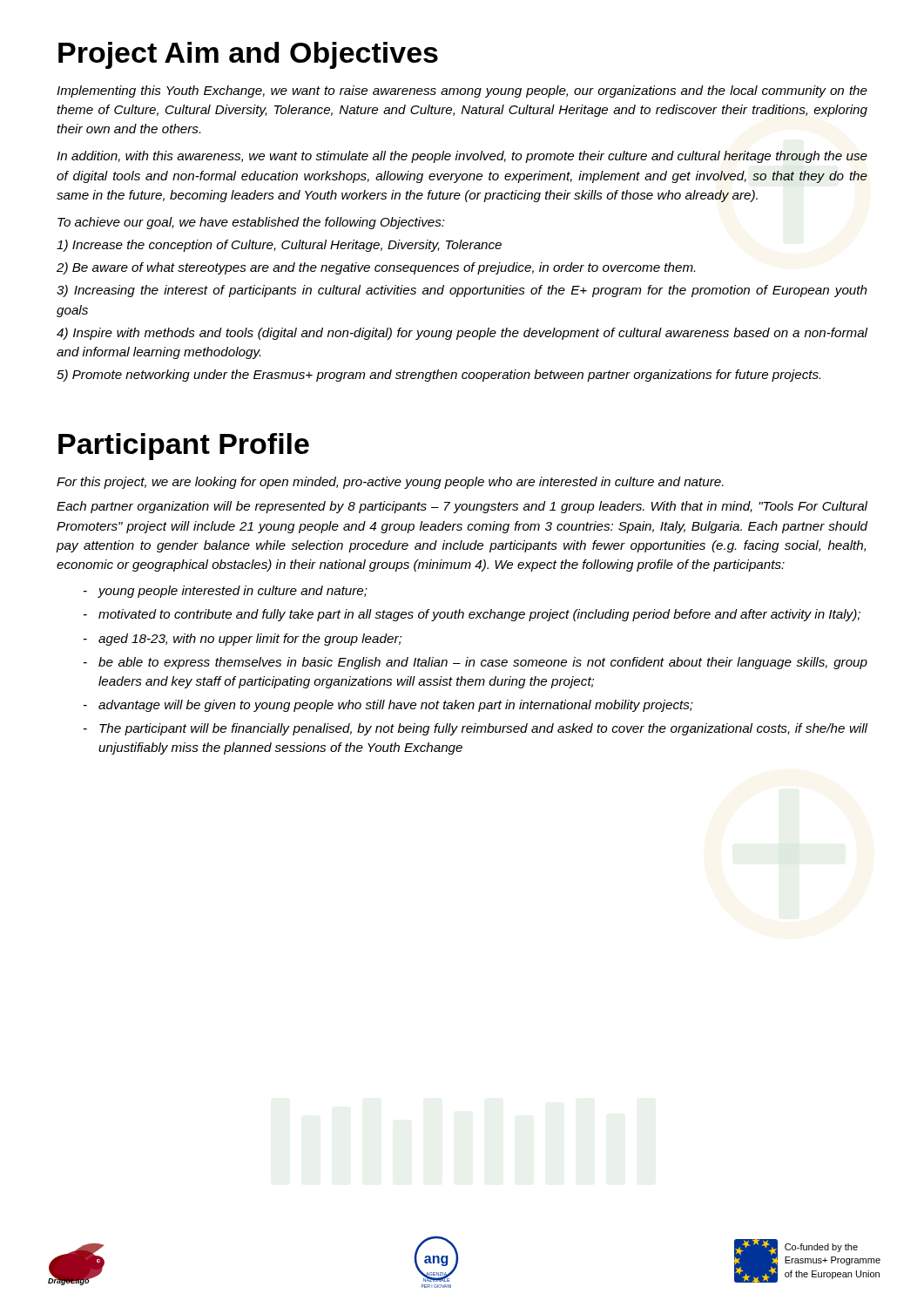Select the list item with the text "- be able to express themselves in"
The image size is (924, 1307).
tap(475, 672)
